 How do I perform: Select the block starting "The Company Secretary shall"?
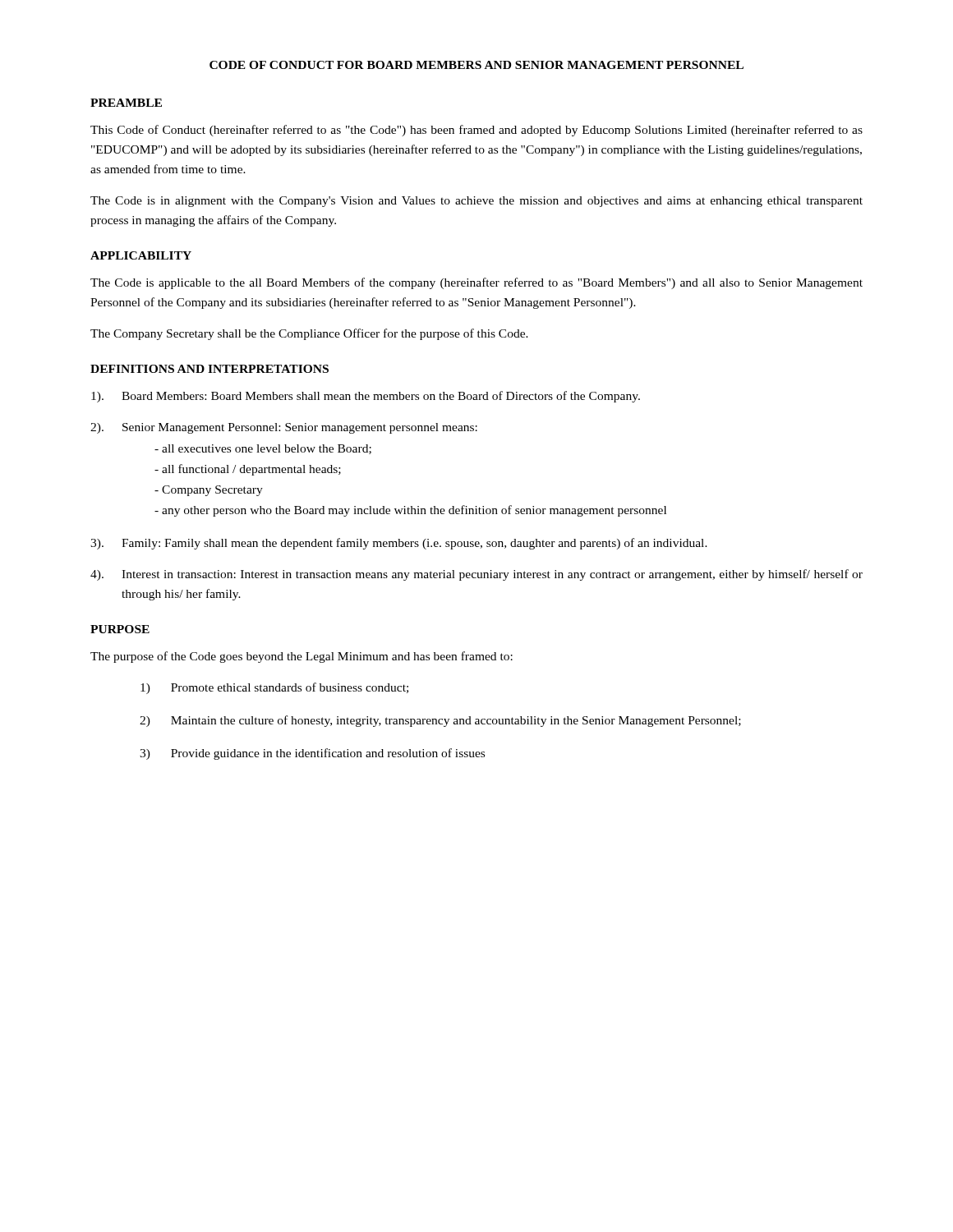(x=309, y=333)
